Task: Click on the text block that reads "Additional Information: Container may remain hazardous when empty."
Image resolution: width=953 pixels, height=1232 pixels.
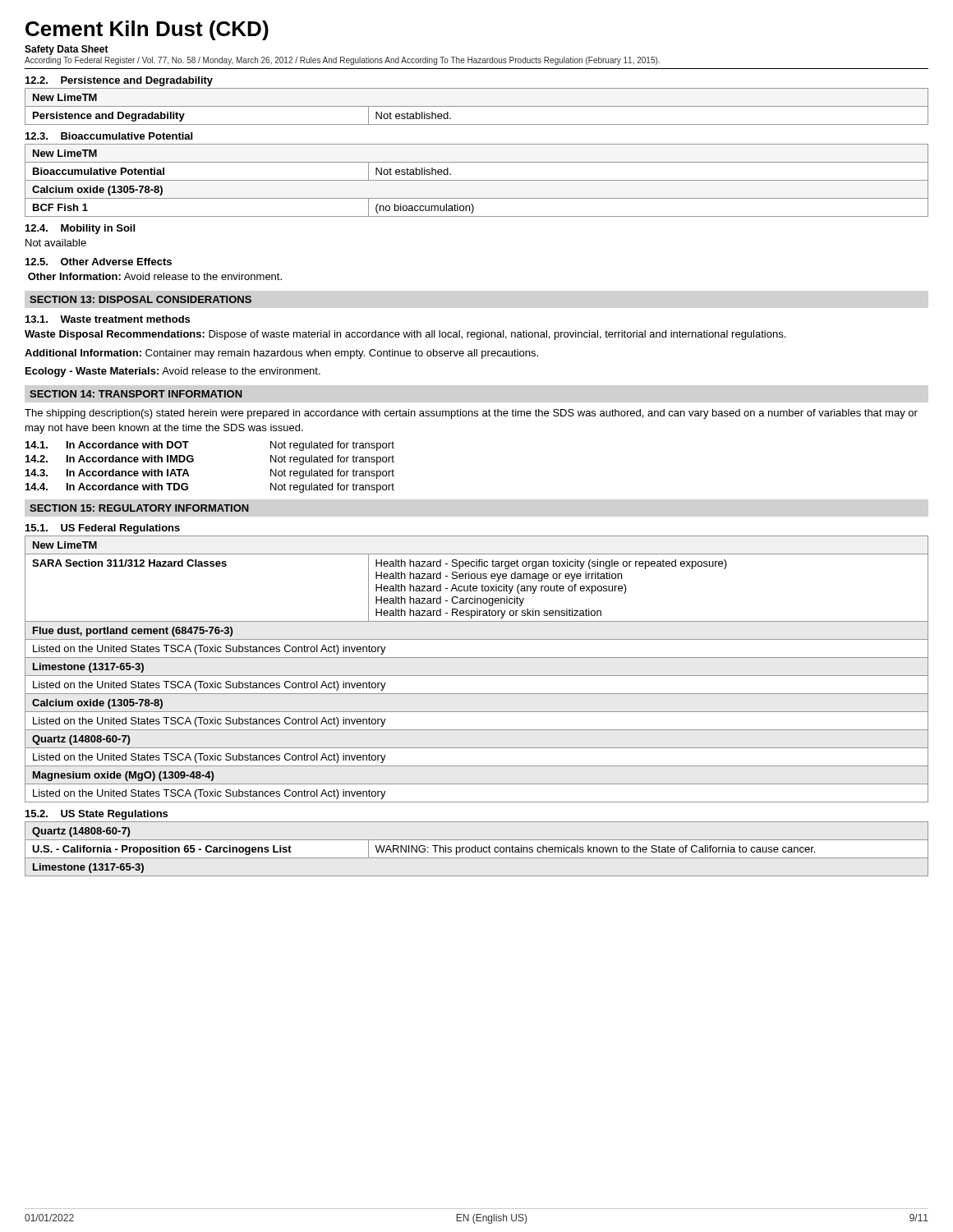Action: 282,352
